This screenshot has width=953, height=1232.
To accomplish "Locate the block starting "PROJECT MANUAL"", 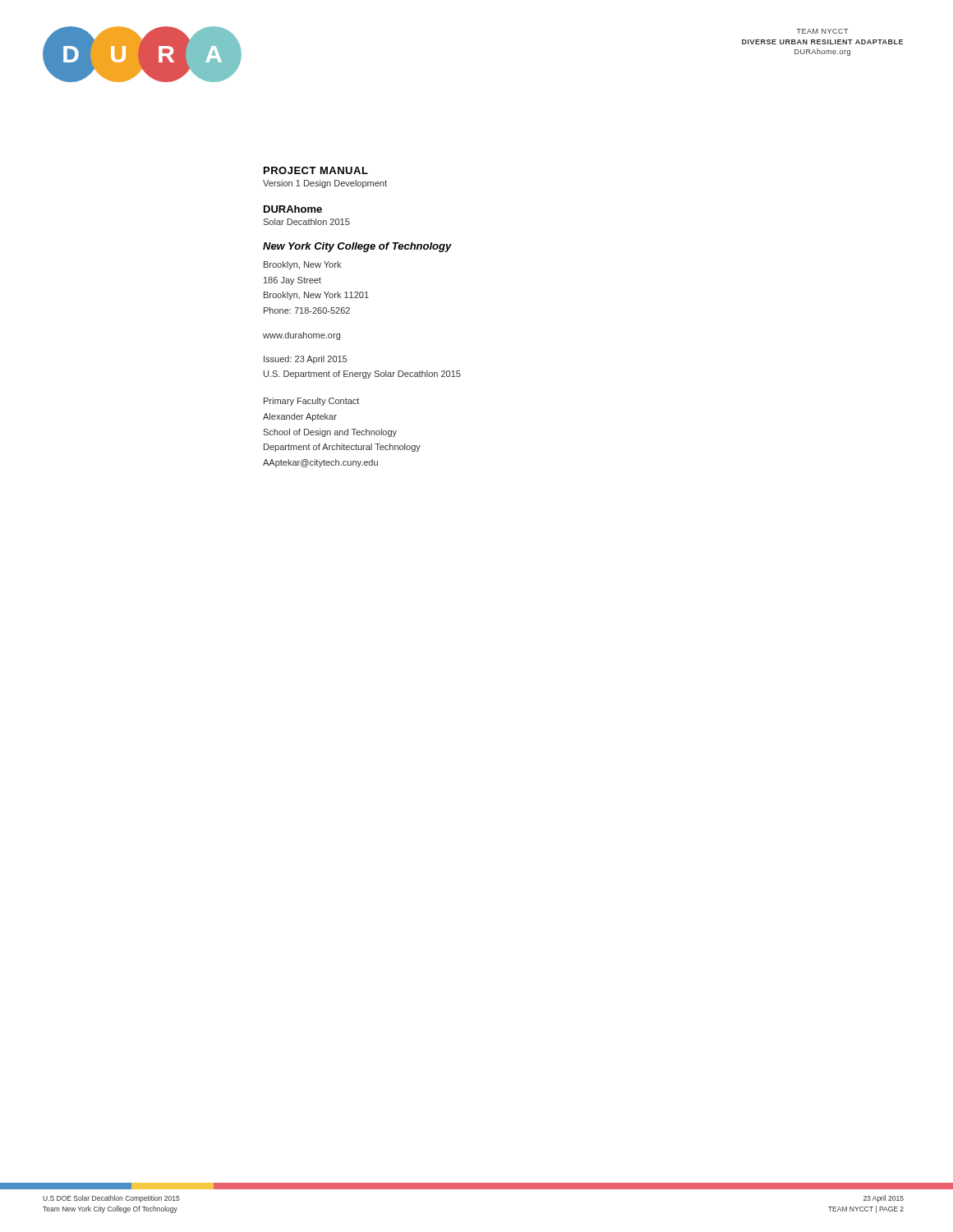I will [x=316, y=170].
